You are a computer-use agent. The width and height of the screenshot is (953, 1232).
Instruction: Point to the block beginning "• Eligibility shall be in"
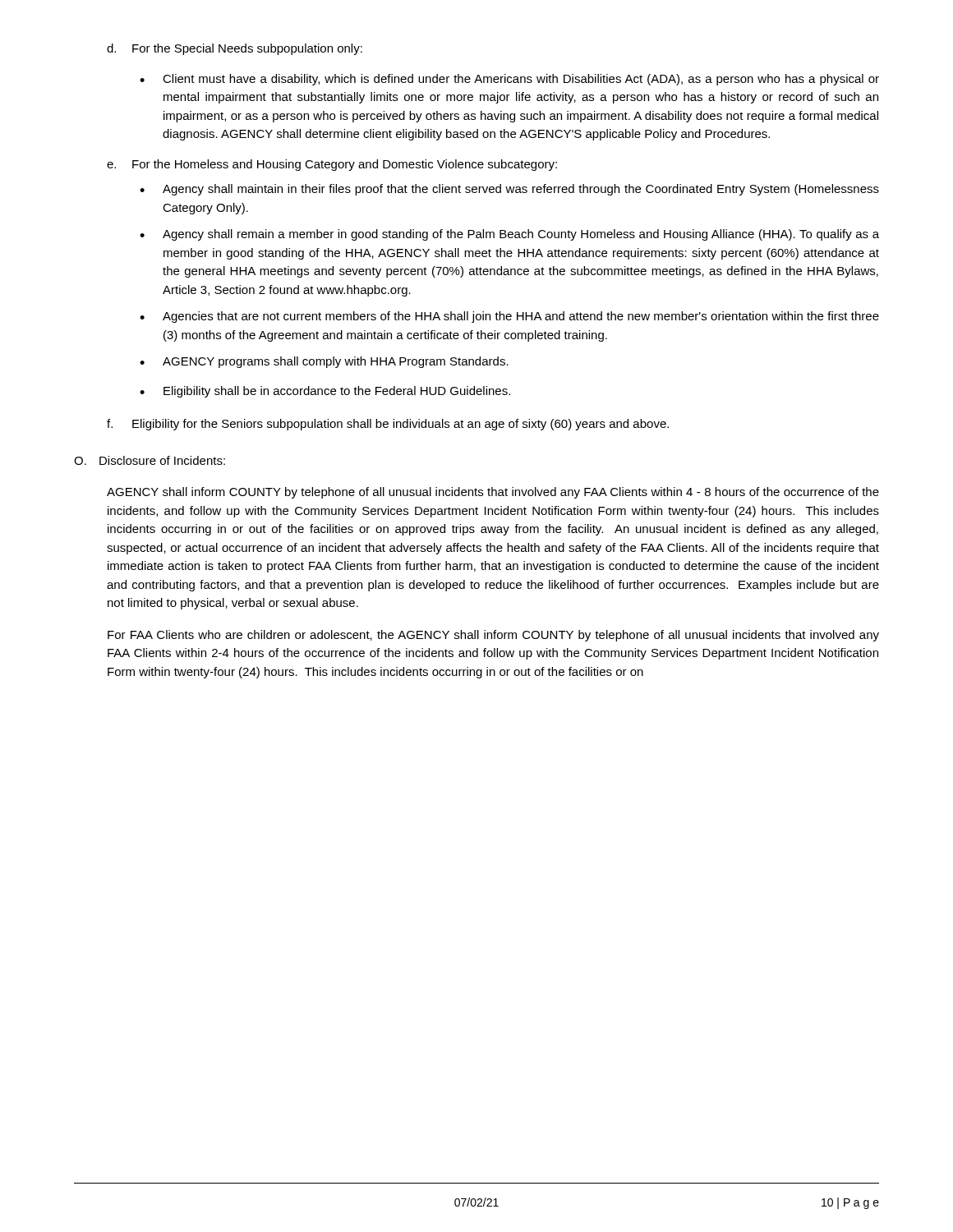pyautogui.click(x=509, y=393)
